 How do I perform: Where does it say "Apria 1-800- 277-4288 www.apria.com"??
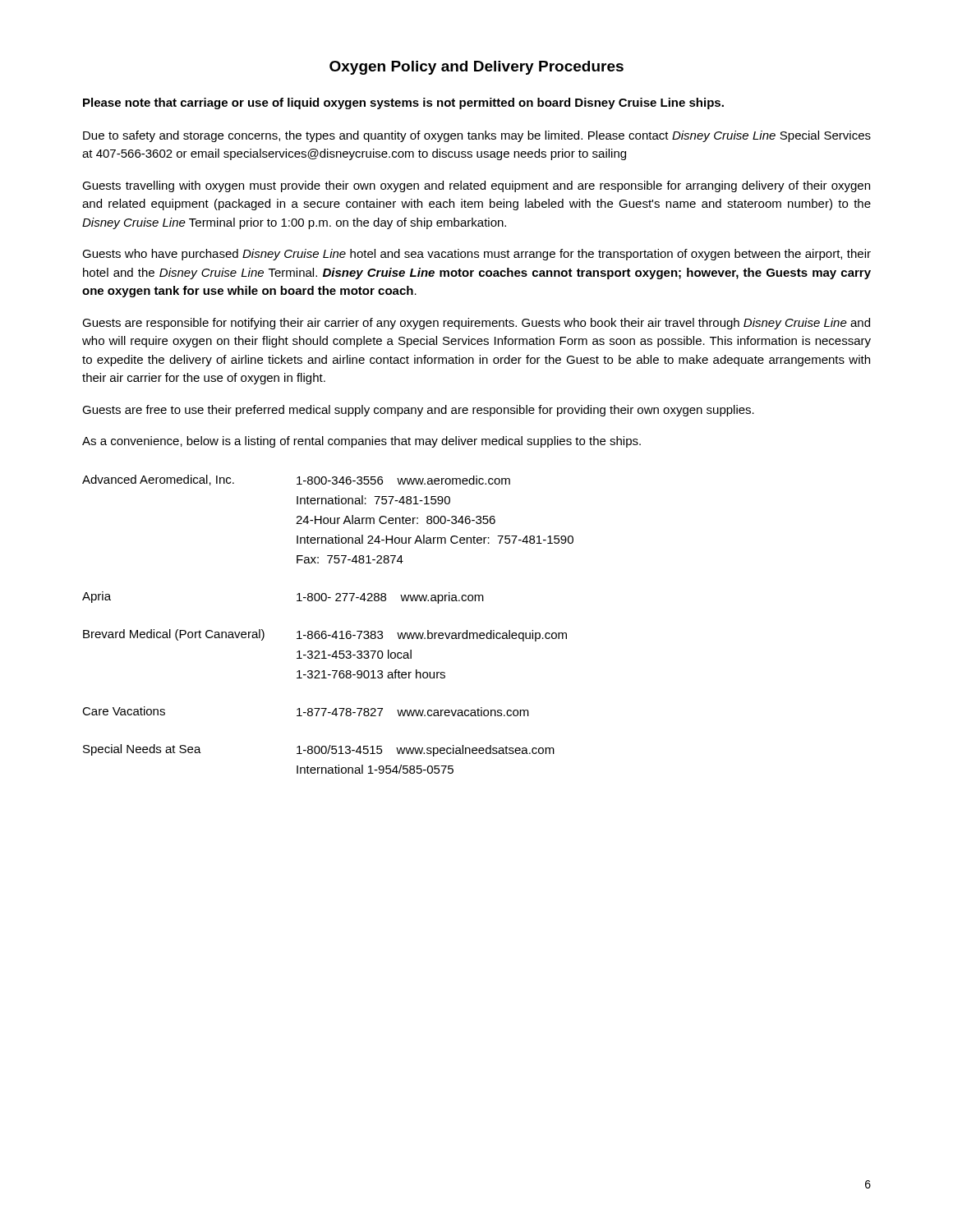[476, 597]
